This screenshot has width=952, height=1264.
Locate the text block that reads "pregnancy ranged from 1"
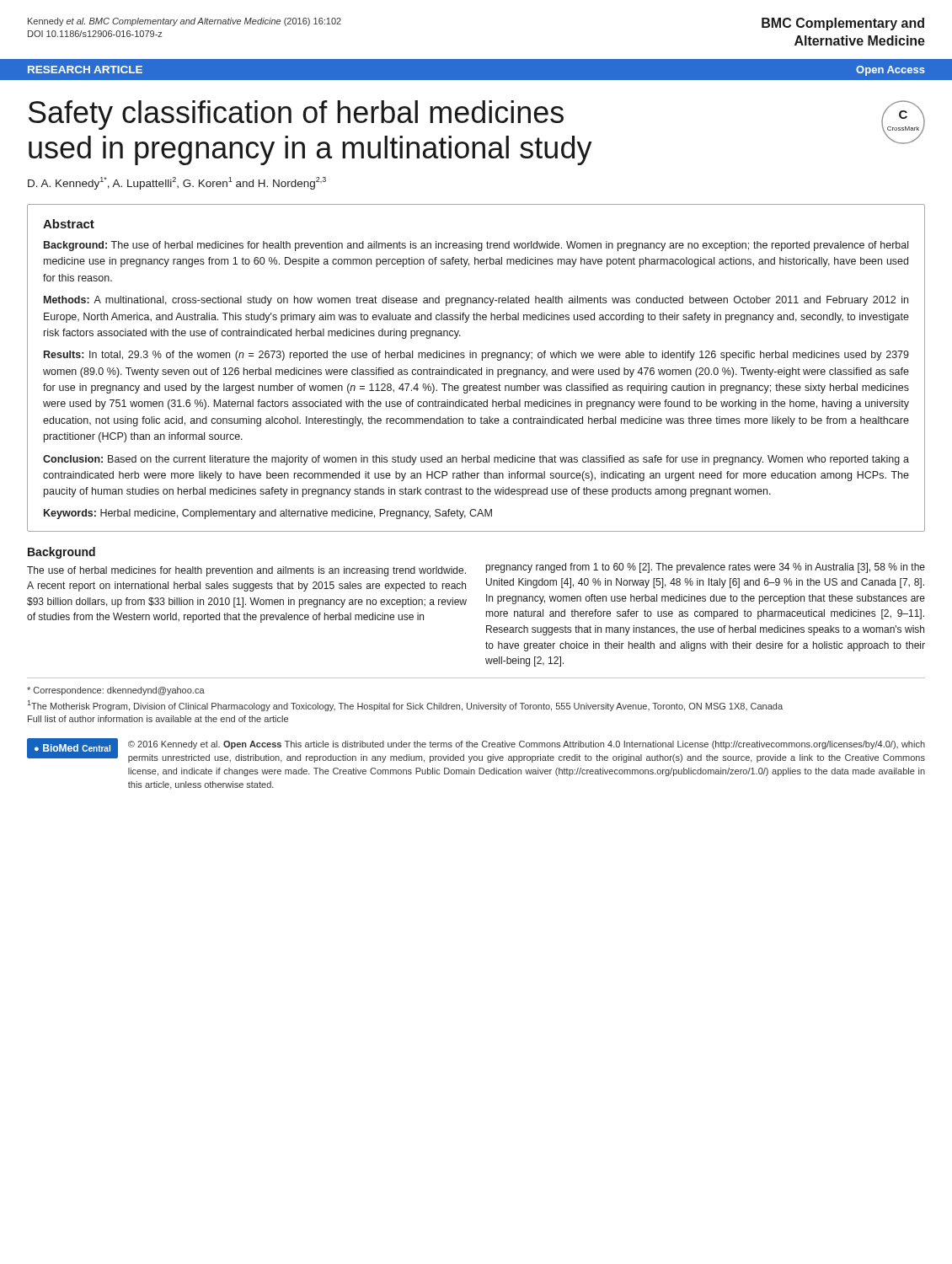[705, 614]
